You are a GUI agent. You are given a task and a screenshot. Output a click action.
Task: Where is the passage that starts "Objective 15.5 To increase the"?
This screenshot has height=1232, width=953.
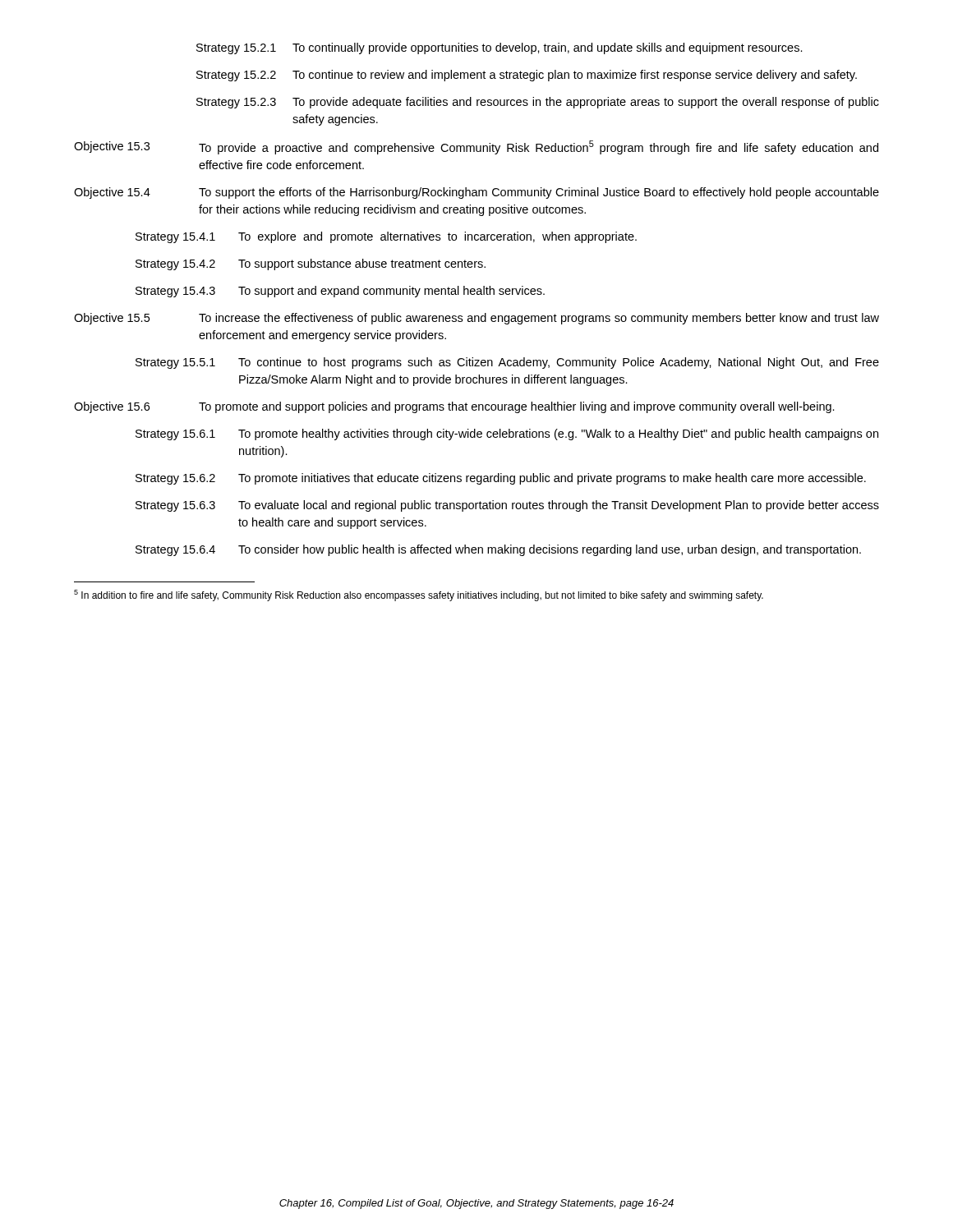(x=476, y=327)
